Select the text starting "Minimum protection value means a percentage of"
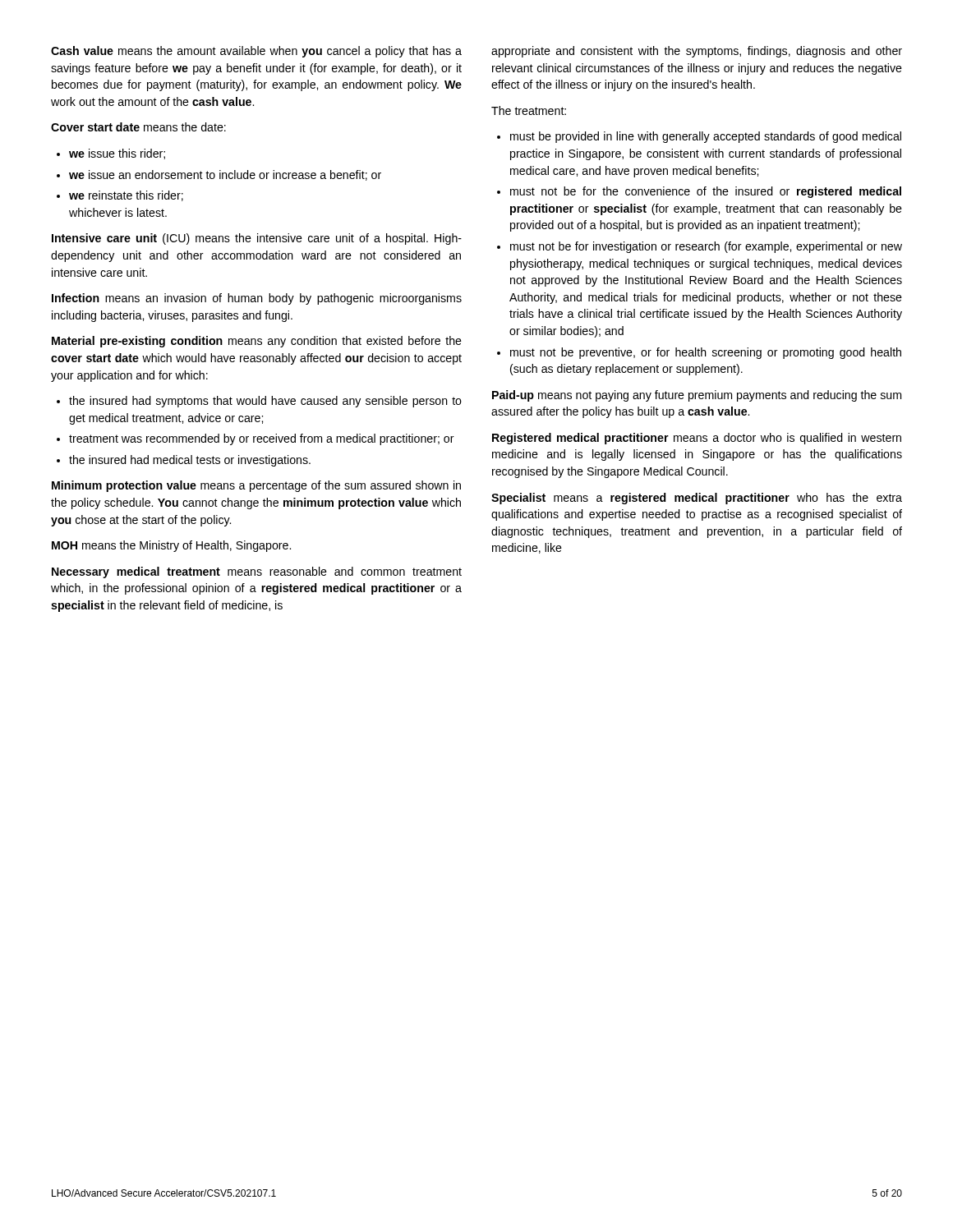The image size is (953, 1232). pos(256,503)
